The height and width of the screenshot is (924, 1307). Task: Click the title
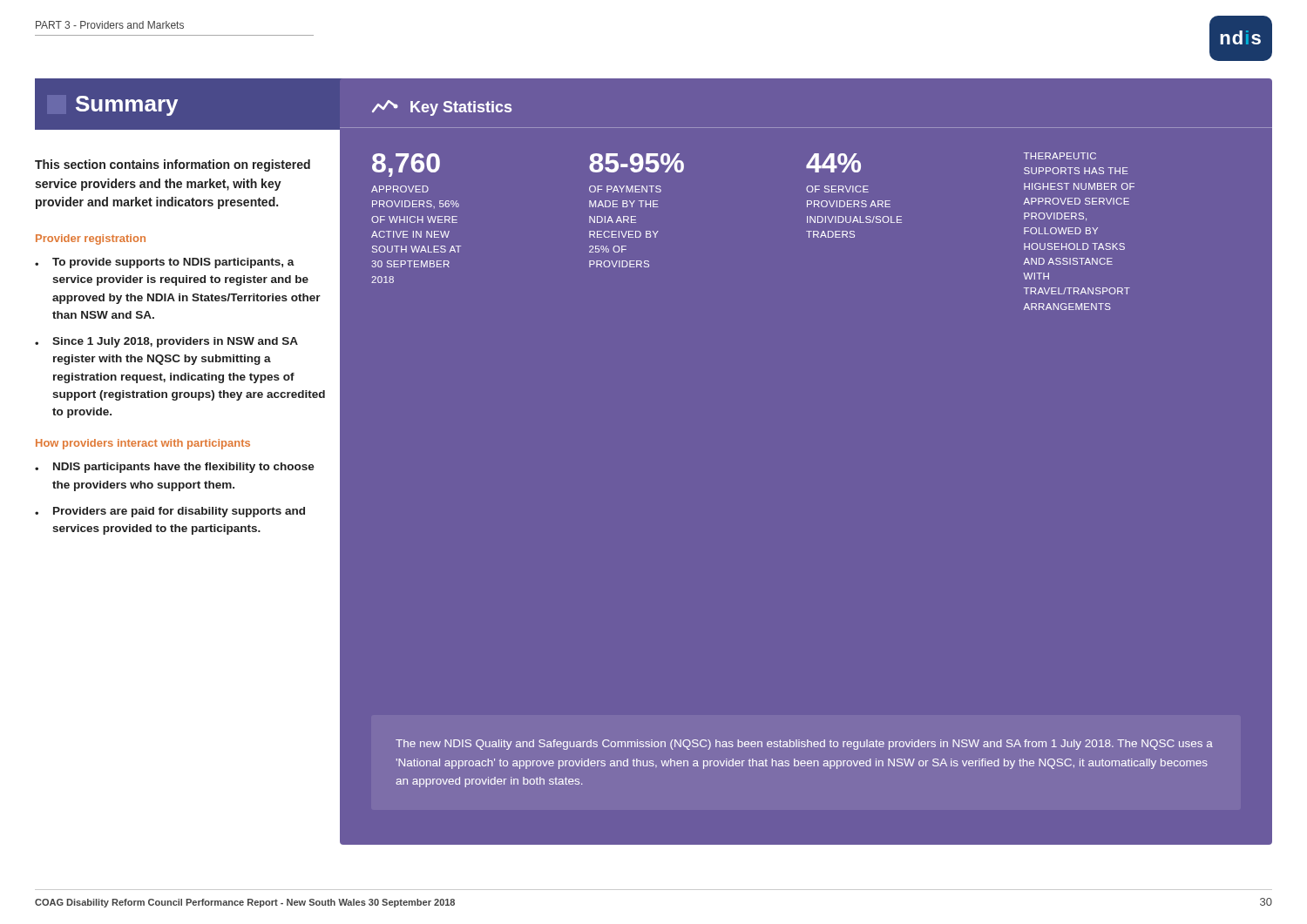(113, 104)
